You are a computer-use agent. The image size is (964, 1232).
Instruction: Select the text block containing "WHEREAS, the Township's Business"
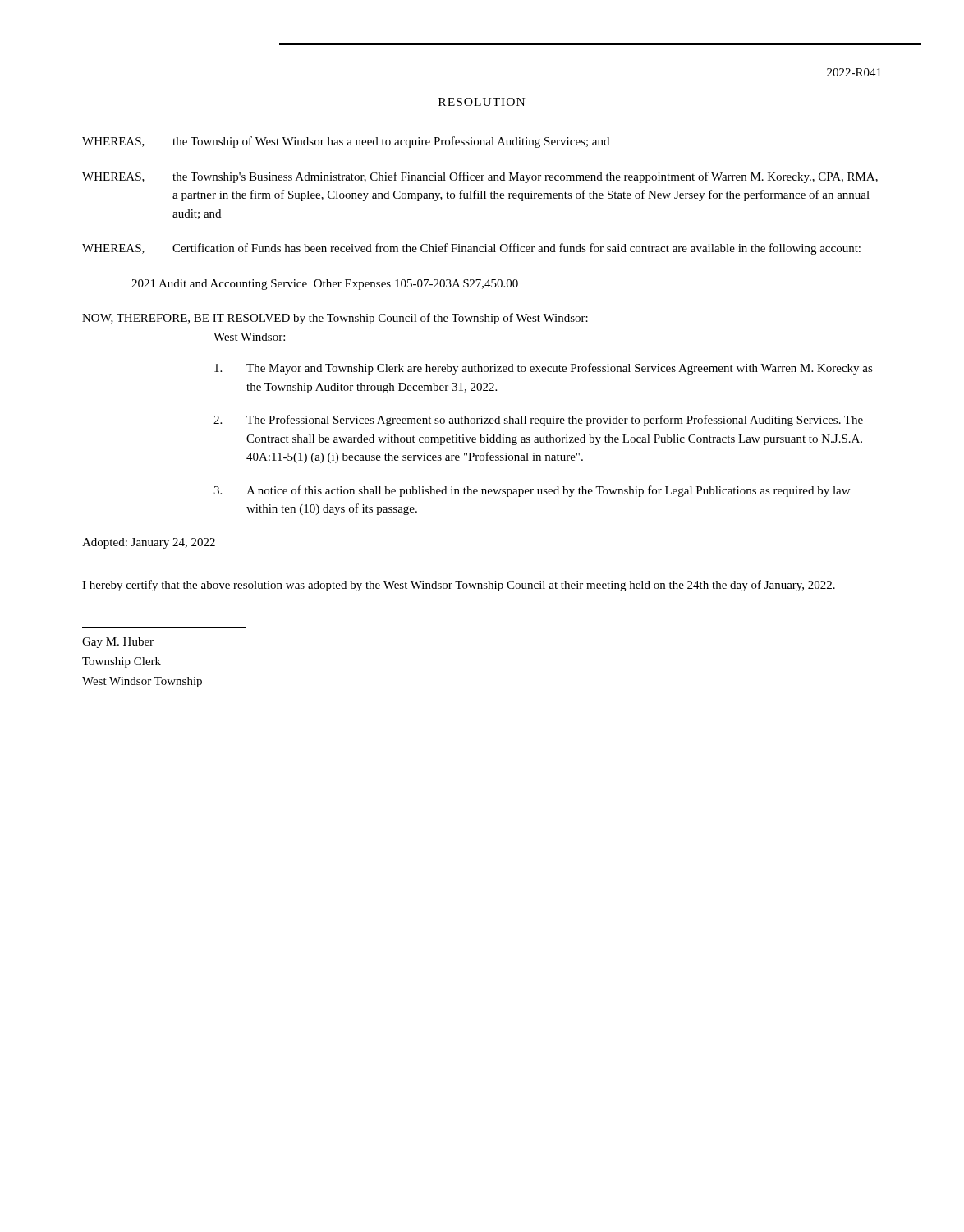pos(482,195)
